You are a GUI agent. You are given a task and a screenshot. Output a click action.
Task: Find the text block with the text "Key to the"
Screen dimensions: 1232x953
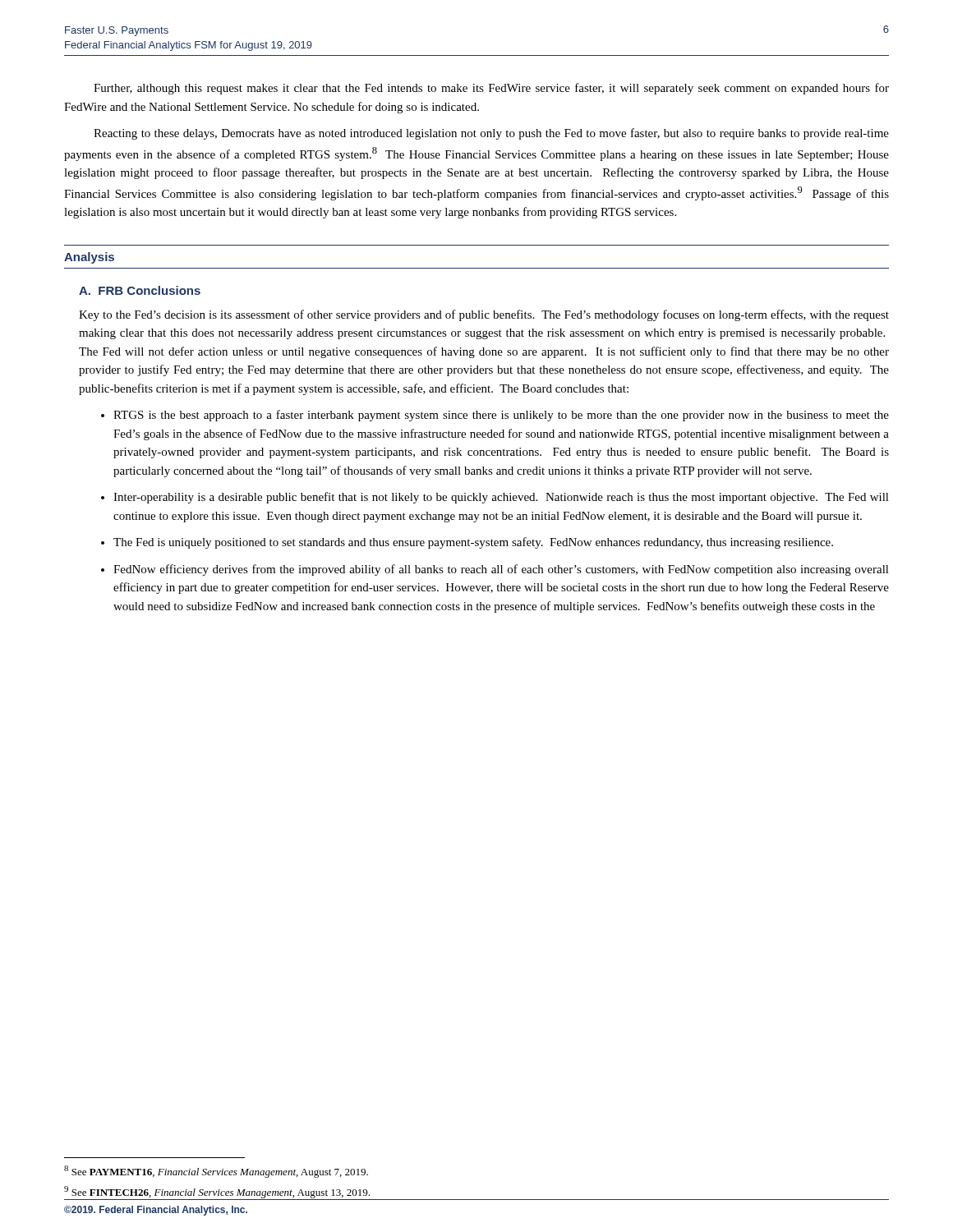[x=484, y=351]
